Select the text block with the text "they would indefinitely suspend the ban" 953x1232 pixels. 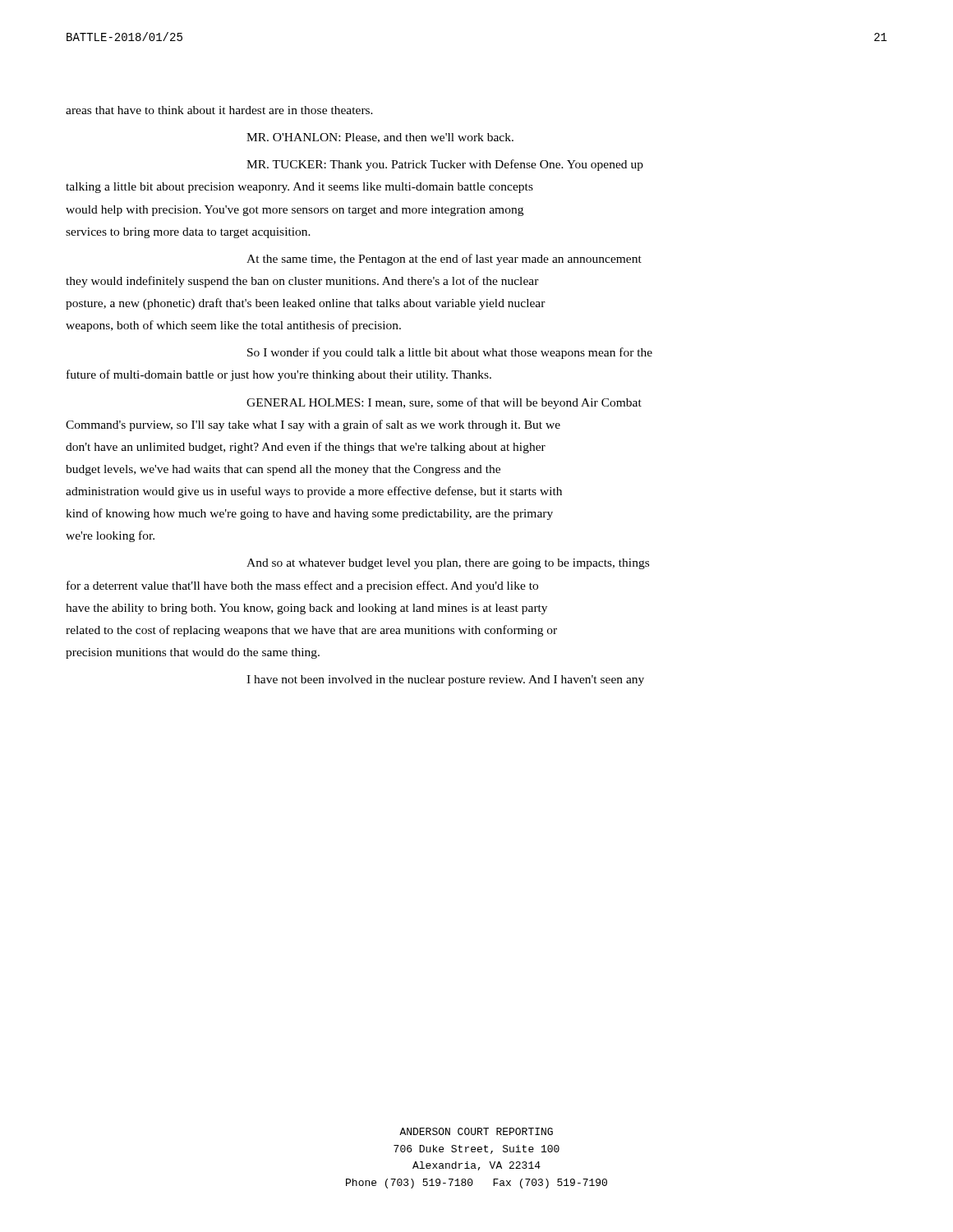click(302, 280)
